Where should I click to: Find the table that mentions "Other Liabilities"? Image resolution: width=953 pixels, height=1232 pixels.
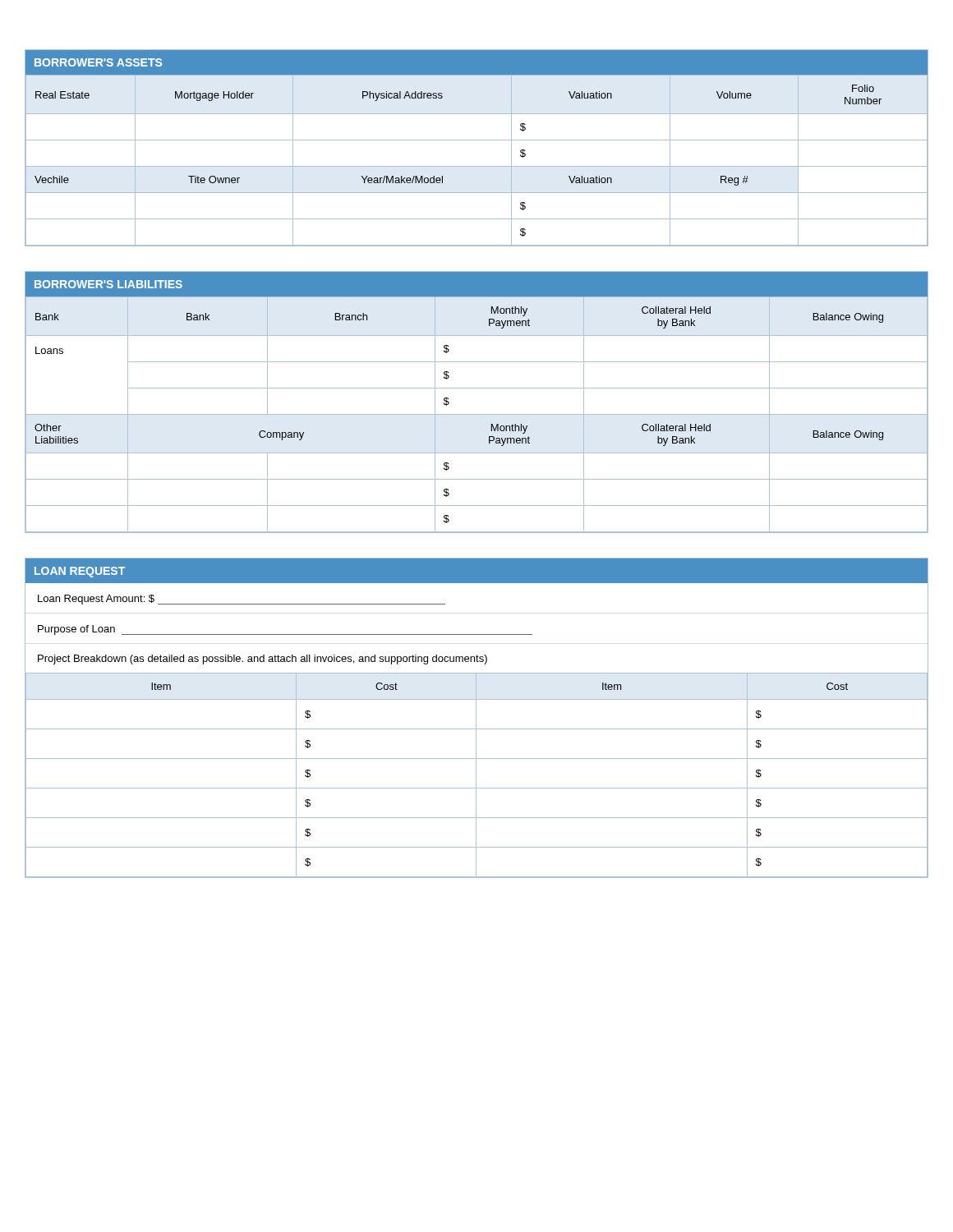point(476,402)
